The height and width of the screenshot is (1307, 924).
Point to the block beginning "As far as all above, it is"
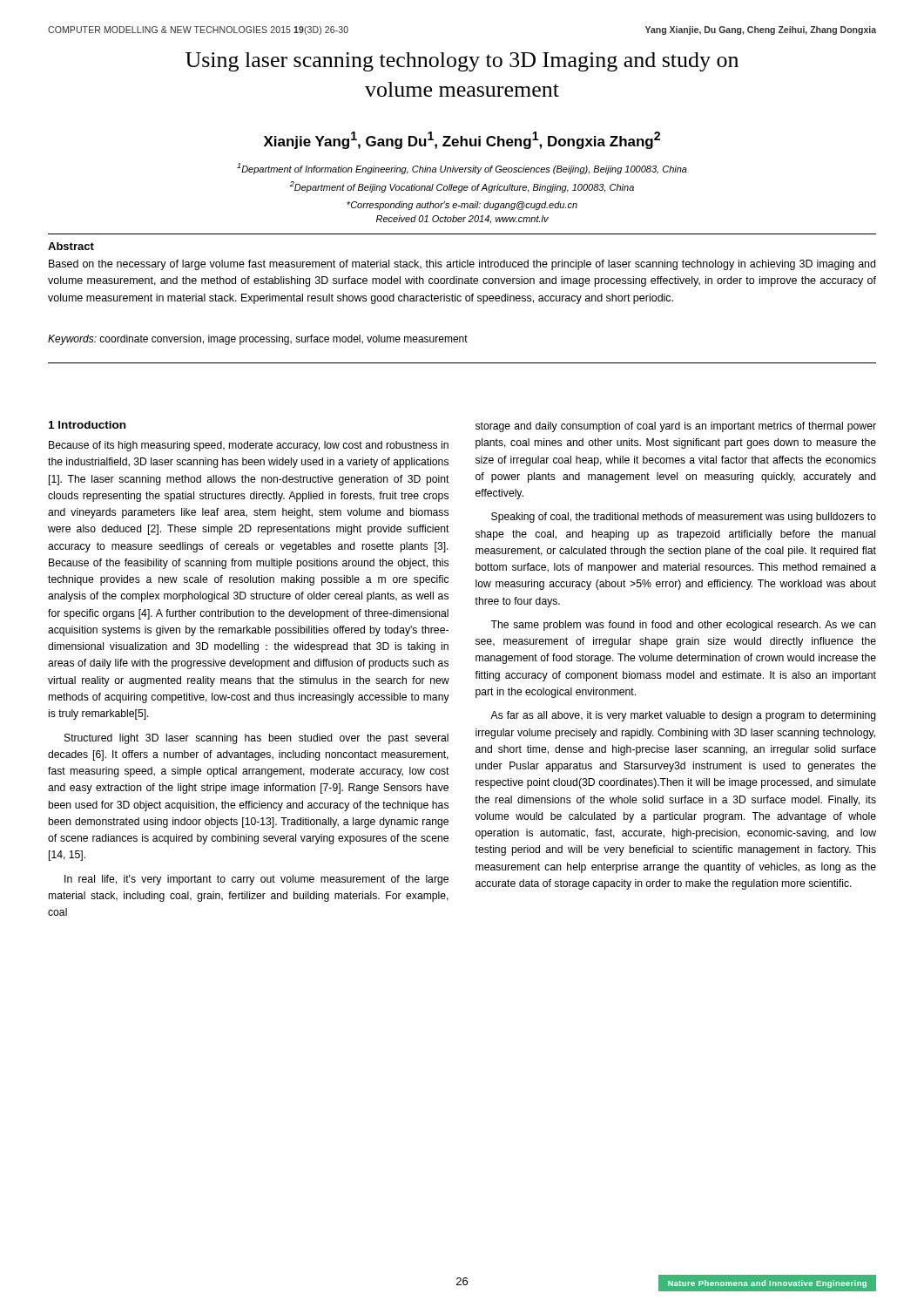(676, 800)
